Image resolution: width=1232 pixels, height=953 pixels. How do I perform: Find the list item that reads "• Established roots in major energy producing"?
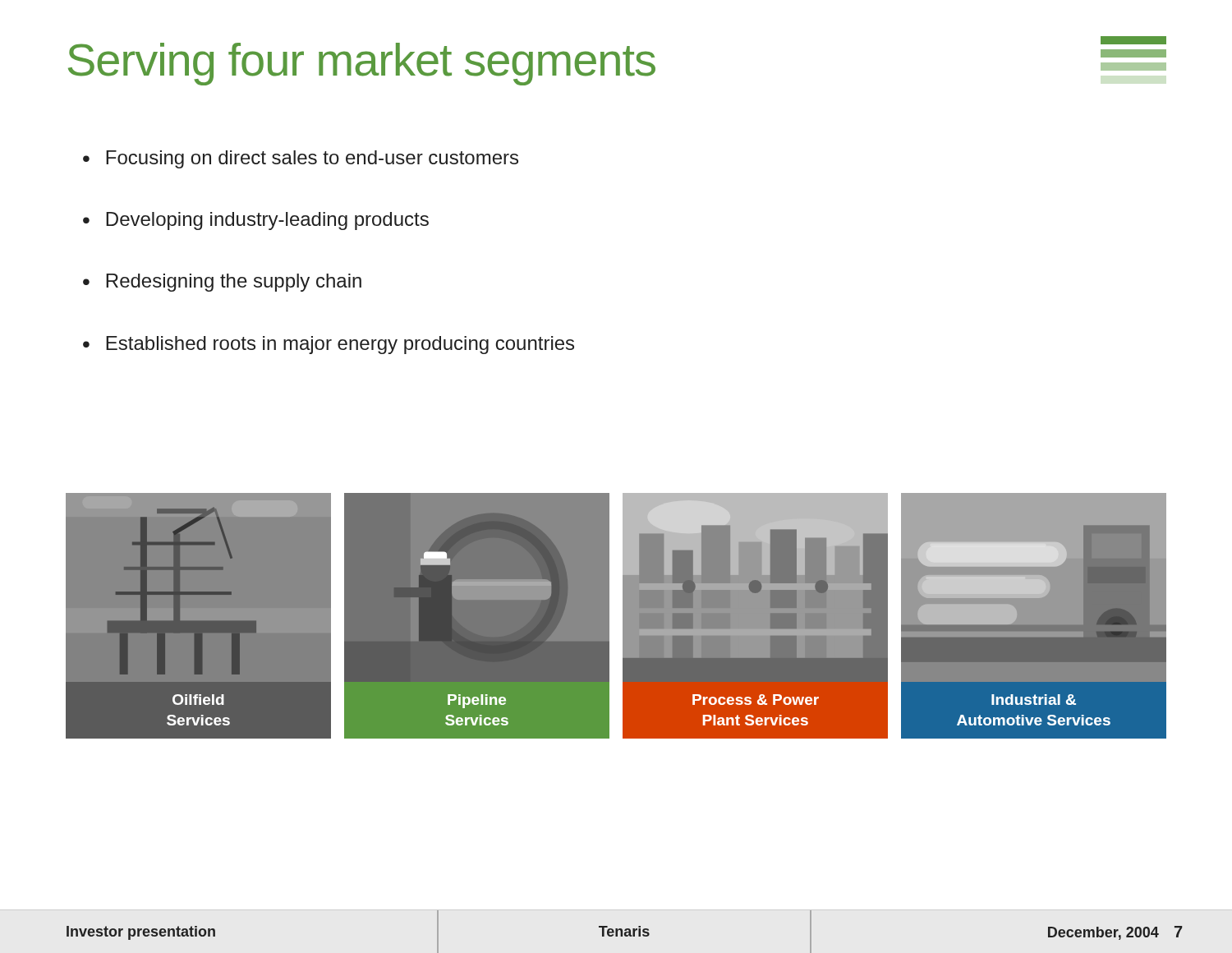[x=329, y=344]
